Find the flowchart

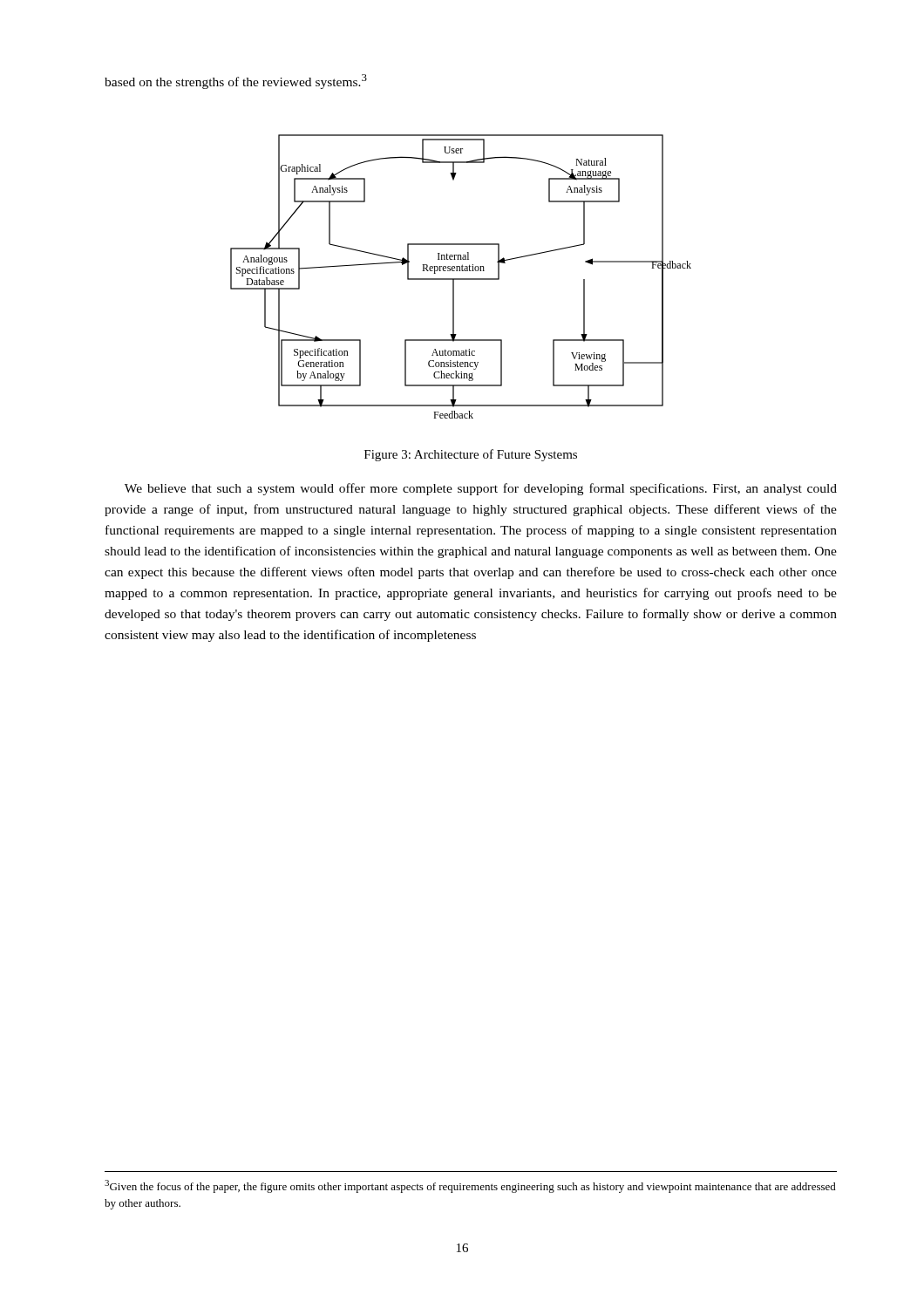click(471, 275)
